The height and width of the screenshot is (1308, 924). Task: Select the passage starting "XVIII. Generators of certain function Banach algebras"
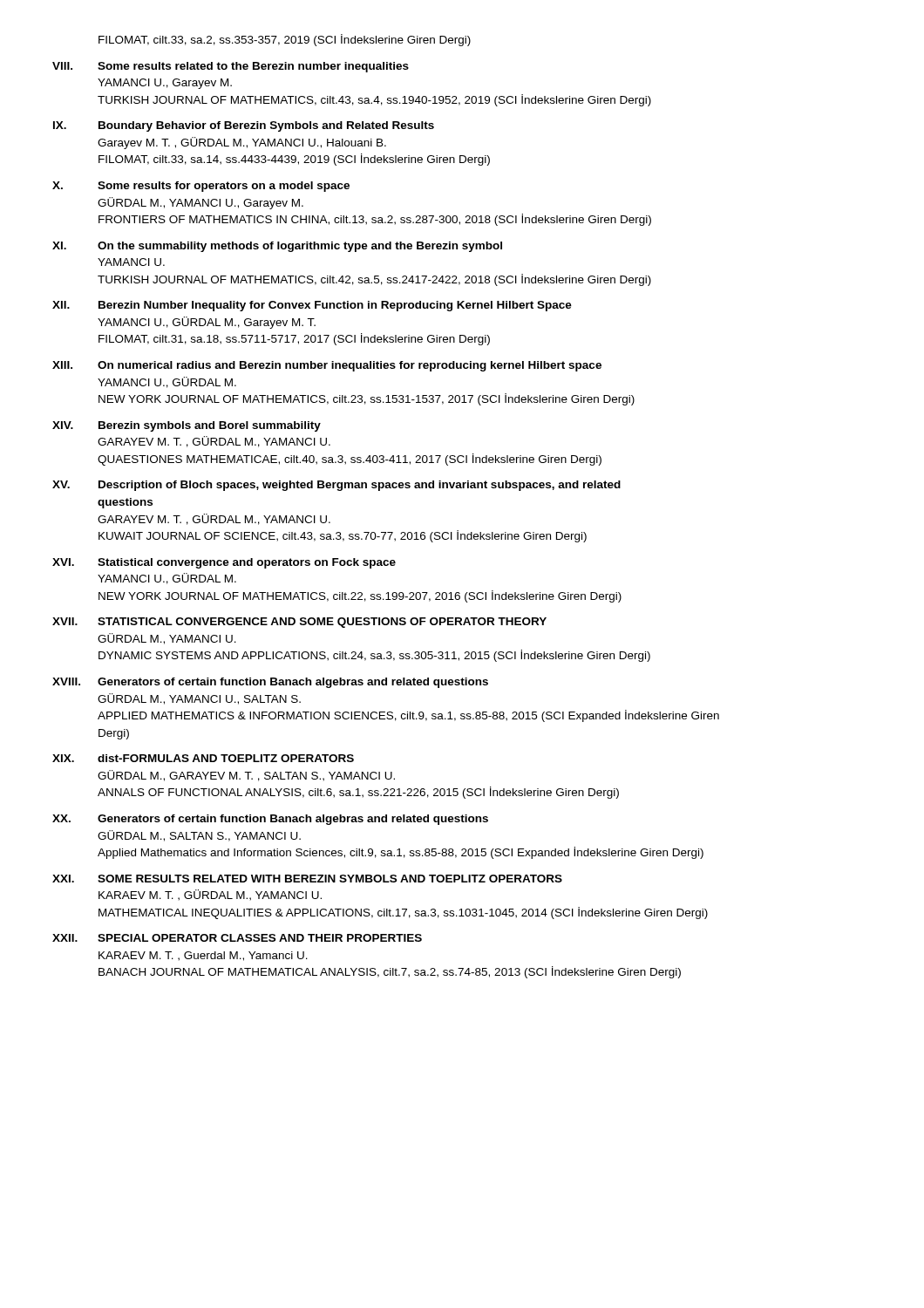(x=462, y=707)
